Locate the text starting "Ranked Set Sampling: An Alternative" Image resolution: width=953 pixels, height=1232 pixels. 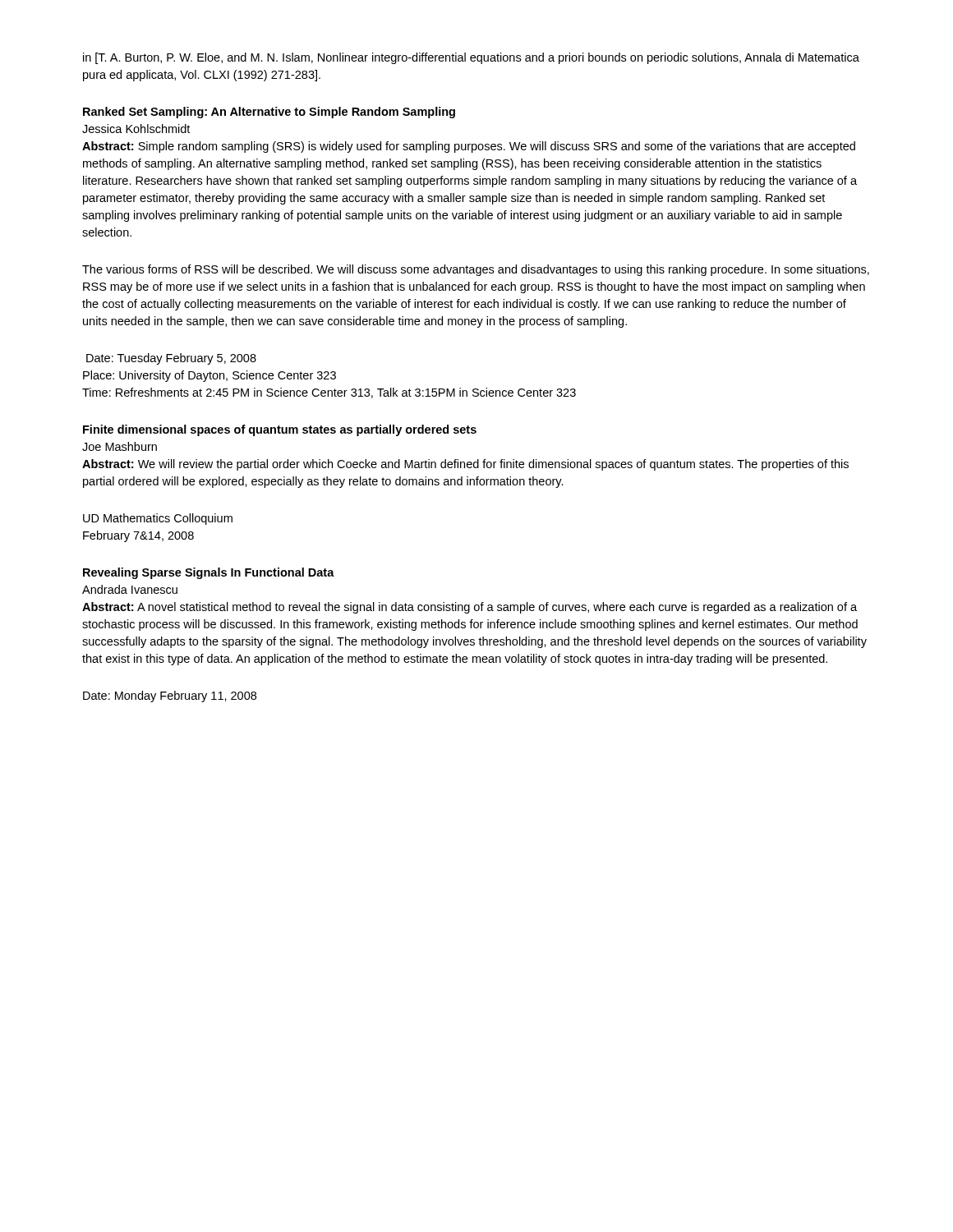(x=269, y=112)
